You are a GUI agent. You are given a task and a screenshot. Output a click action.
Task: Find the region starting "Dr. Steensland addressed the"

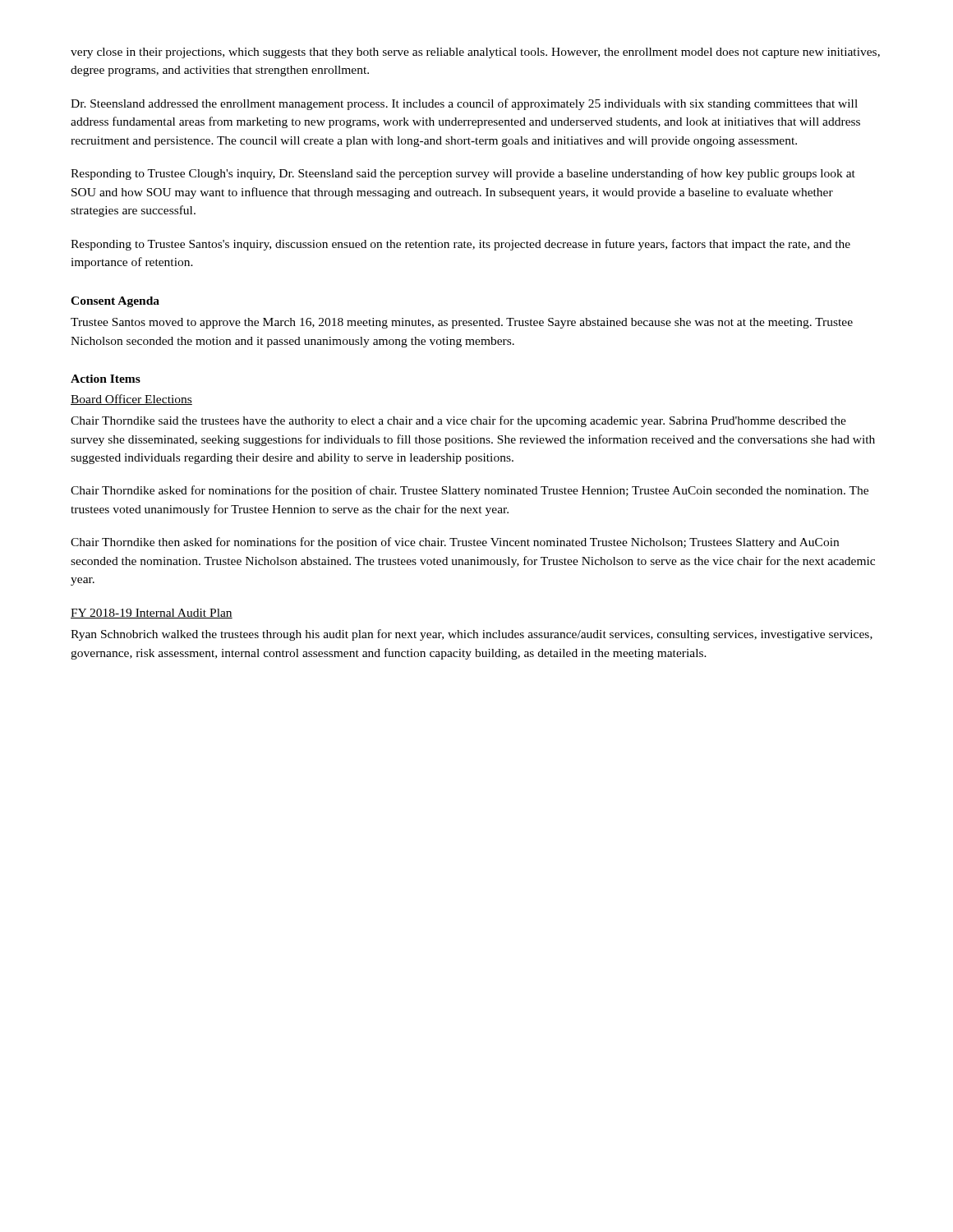(466, 121)
